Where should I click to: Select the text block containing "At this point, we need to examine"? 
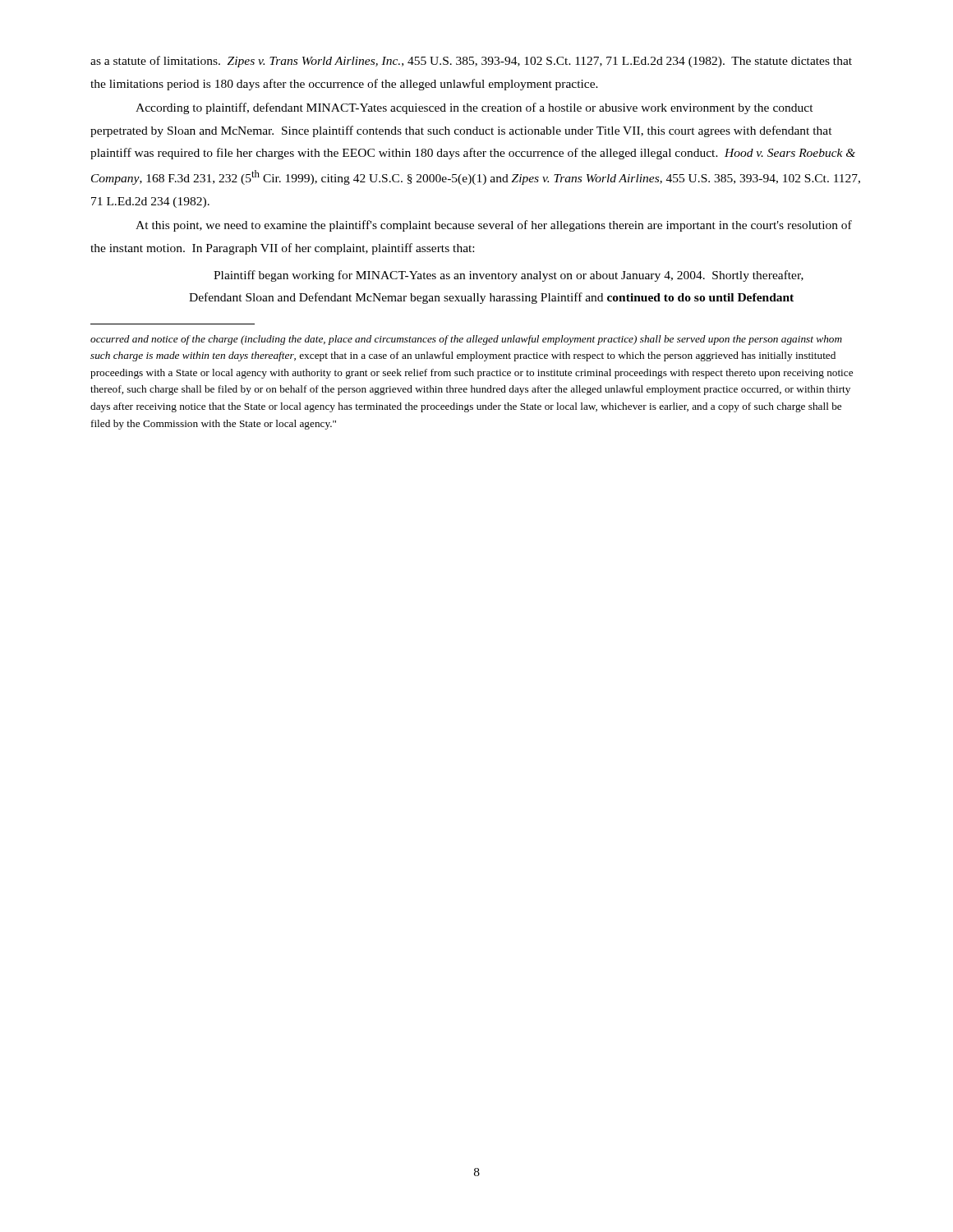471,236
